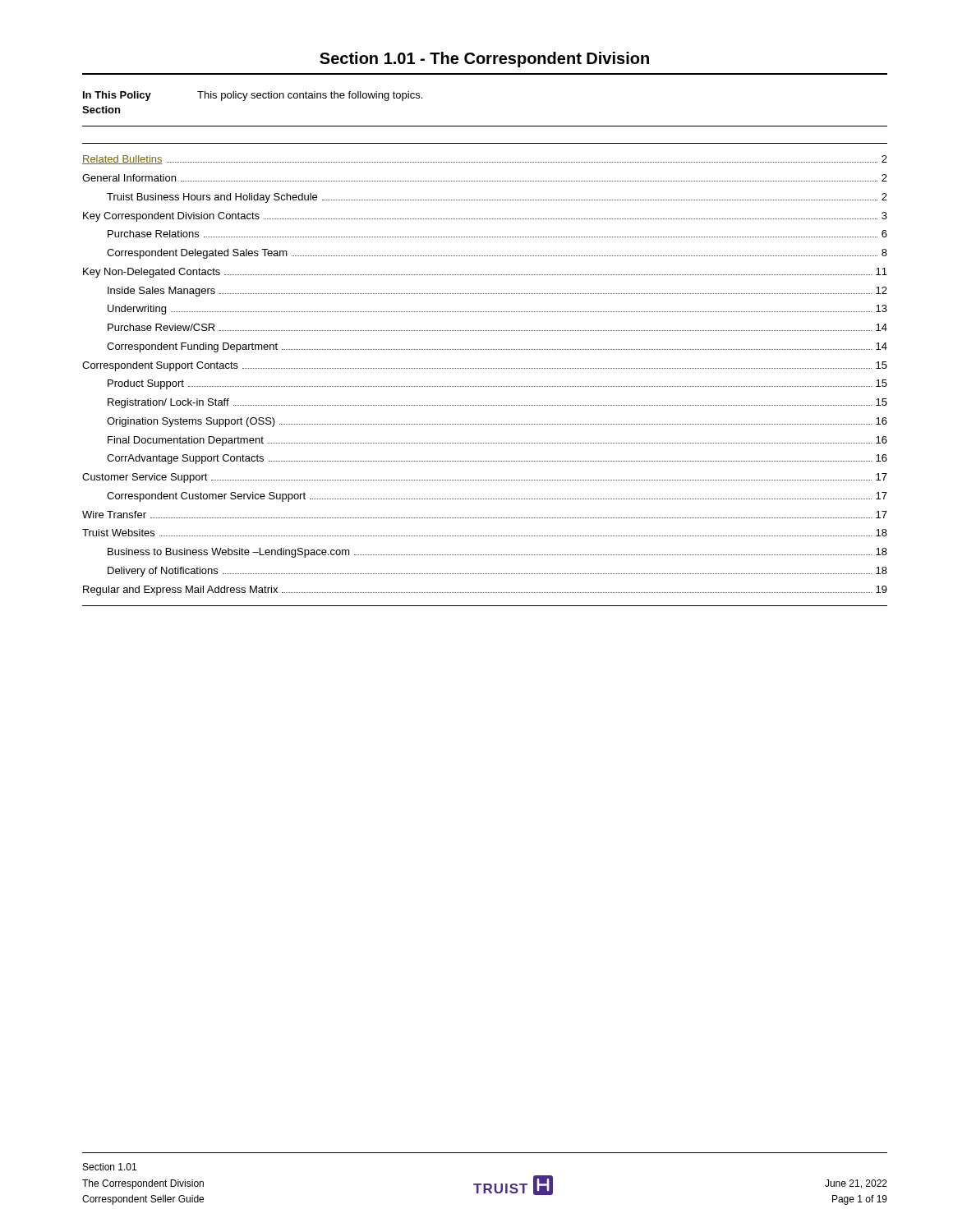Locate the list item that reads "Regular and Express Mail"
Viewport: 953px width, 1232px height.
point(485,590)
